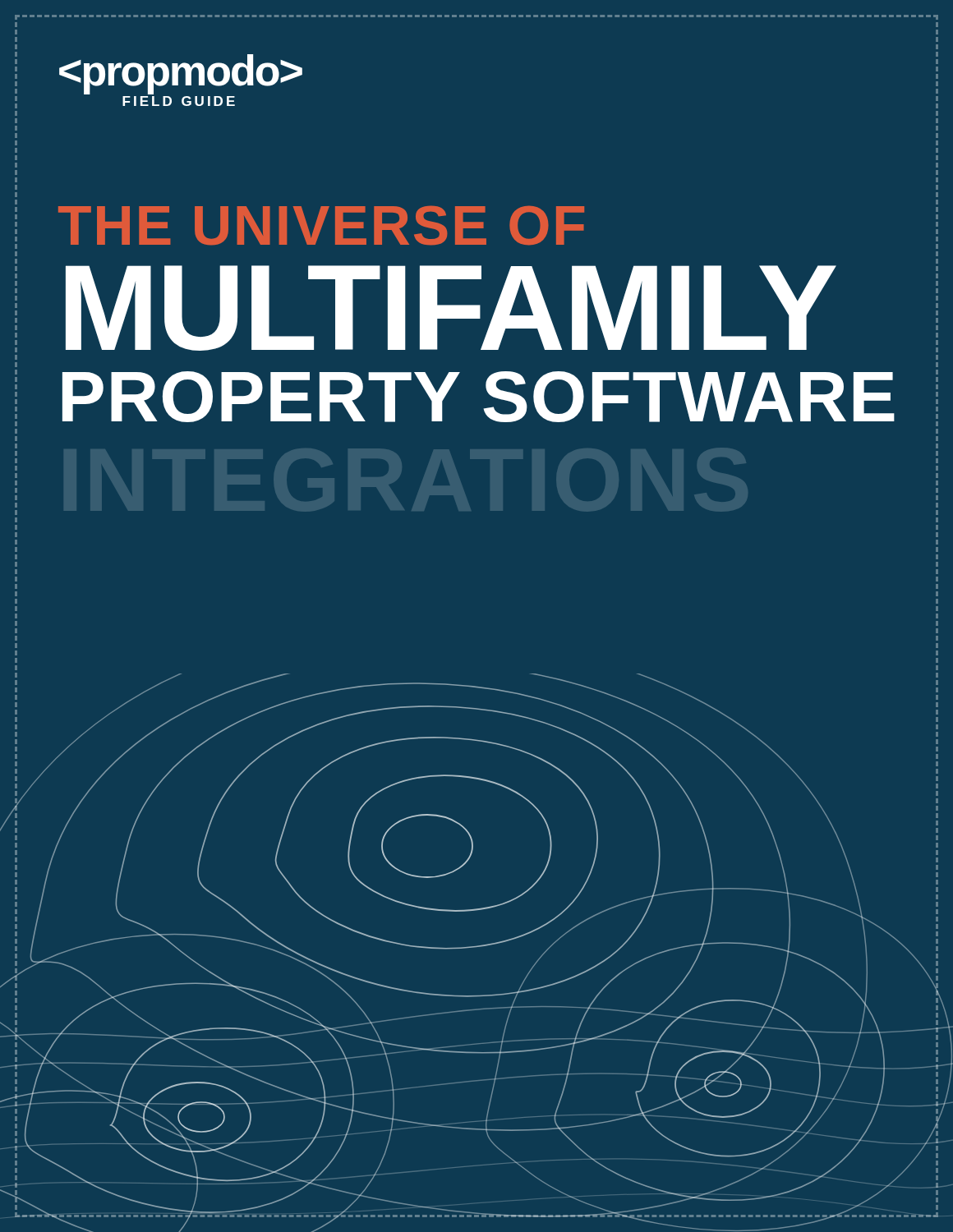Select the illustration
The height and width of the screenshot is (1232, 953).
point(476,953)
